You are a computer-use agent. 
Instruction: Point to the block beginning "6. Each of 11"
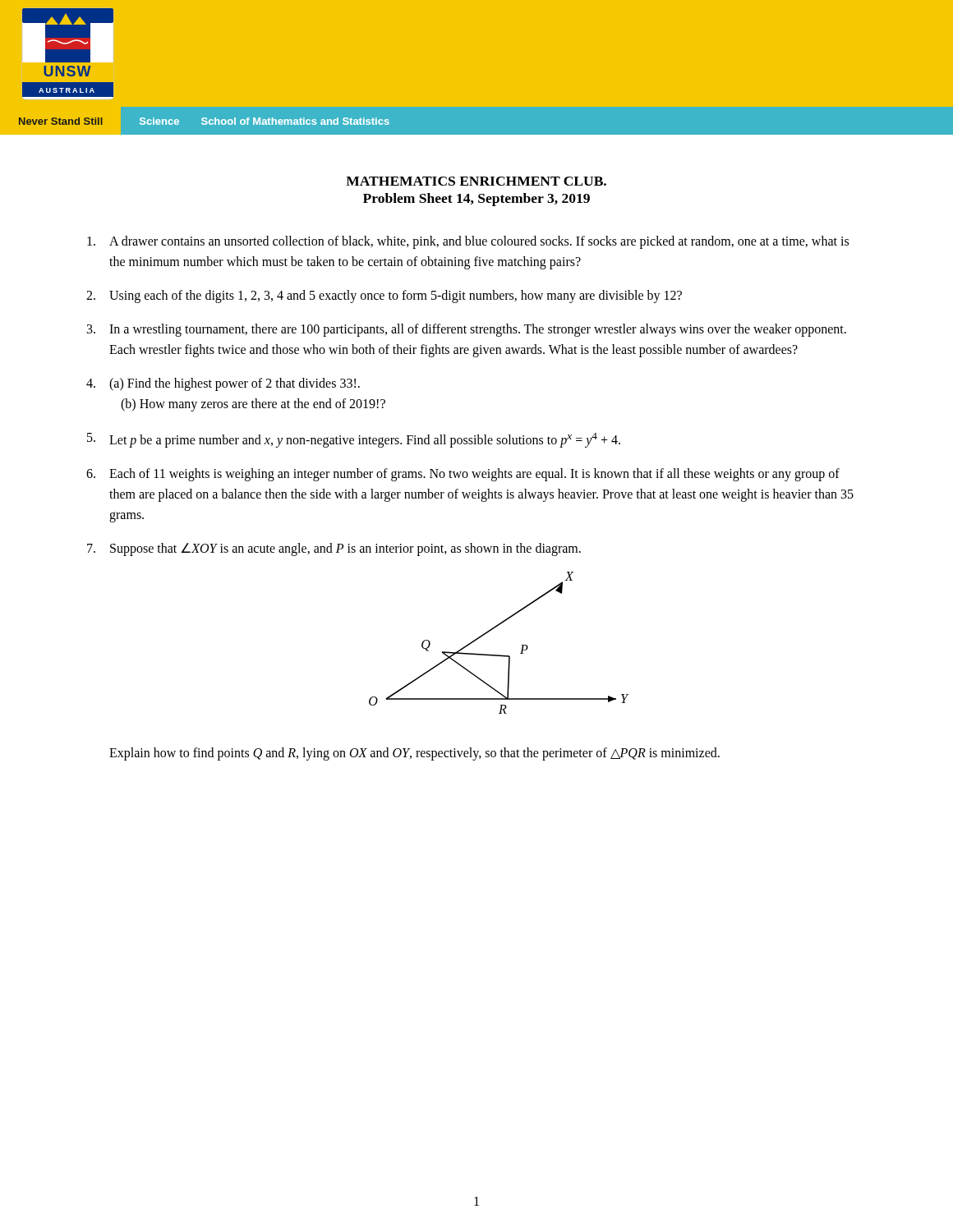click(x=476, y=495)
